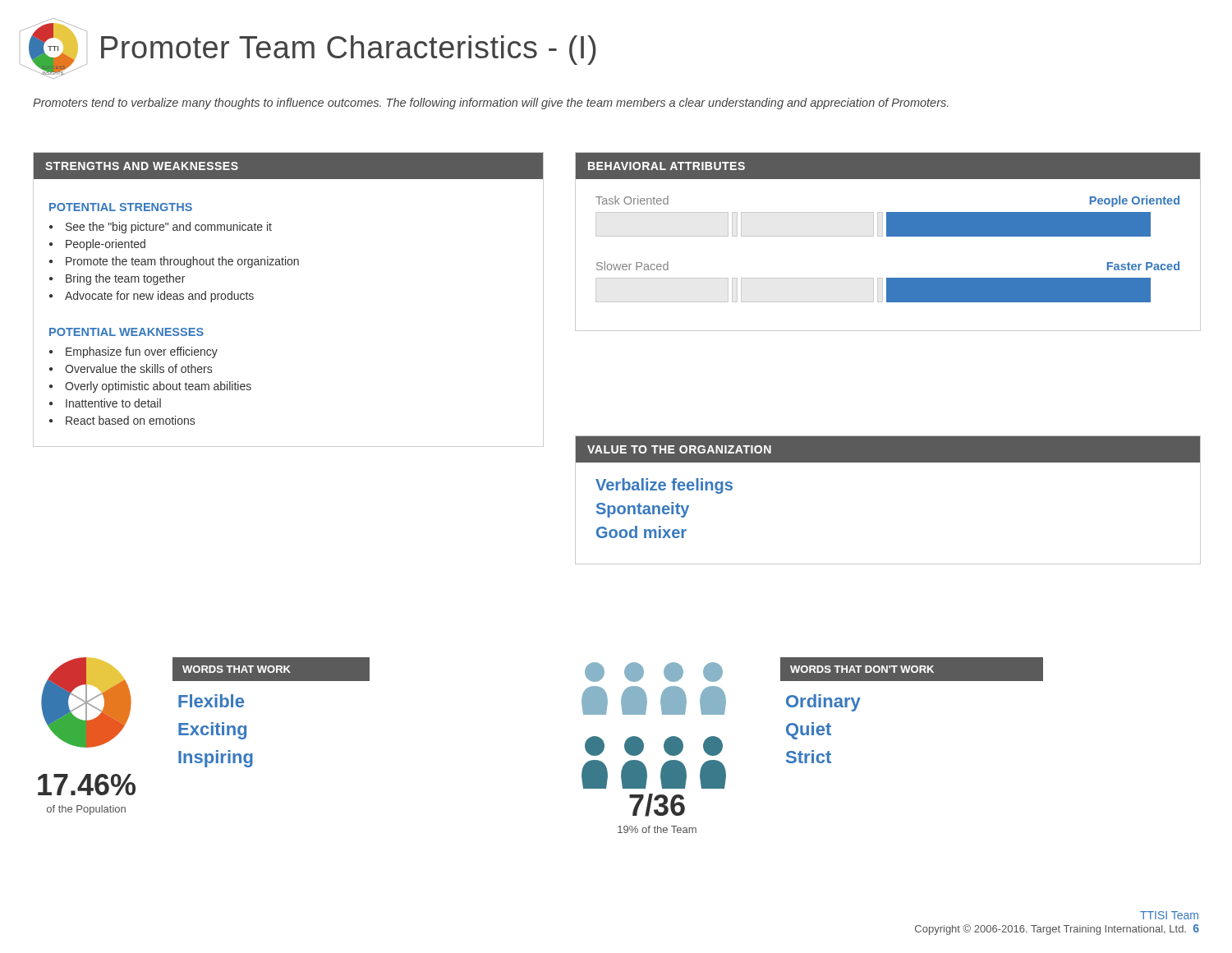
Task: Select the section header that says "WORDS THAT WORK"
Action: pos(236,669)
